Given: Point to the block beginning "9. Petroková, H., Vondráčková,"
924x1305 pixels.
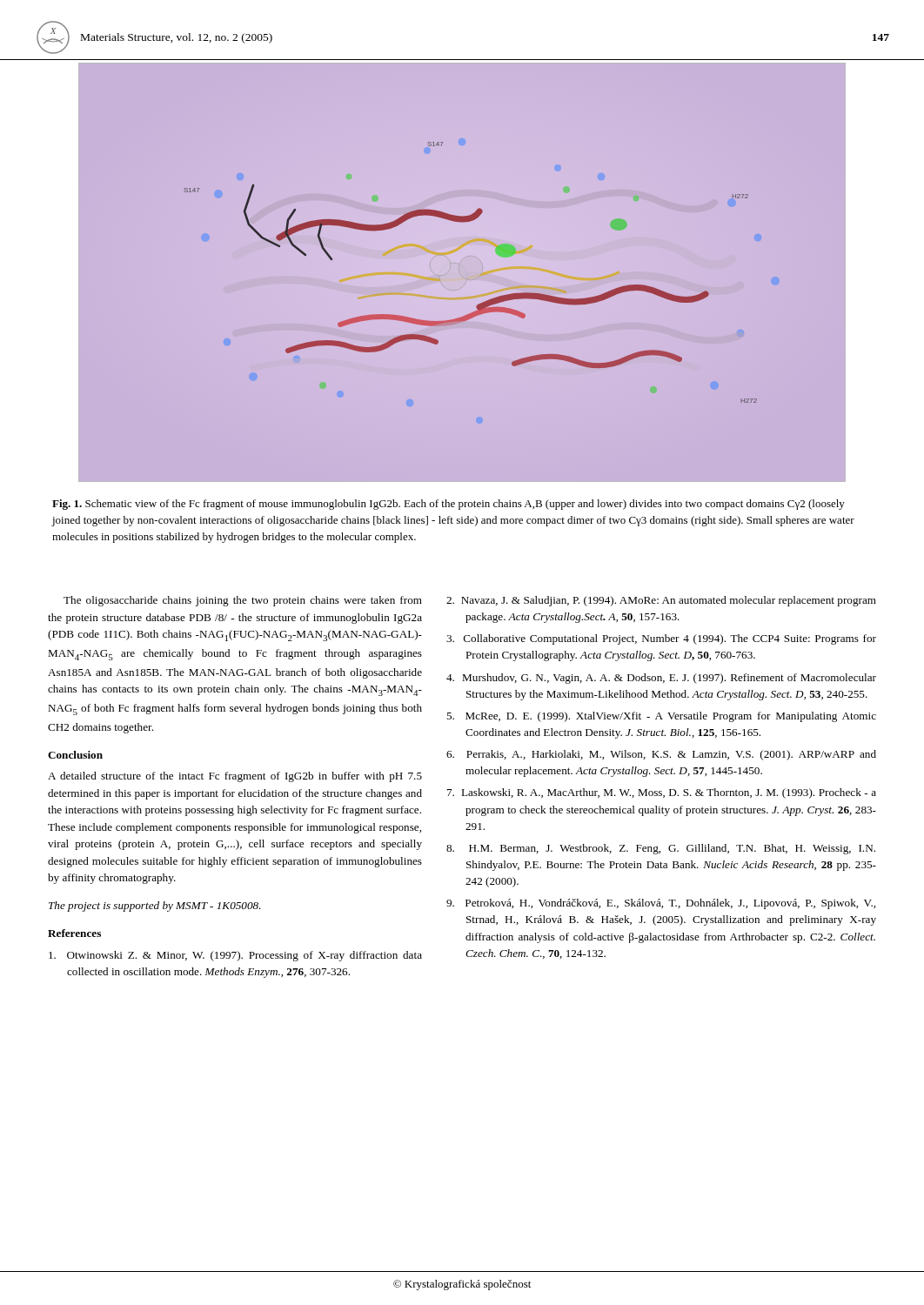Looking at the screenshot, I should [x=661, y=928].
